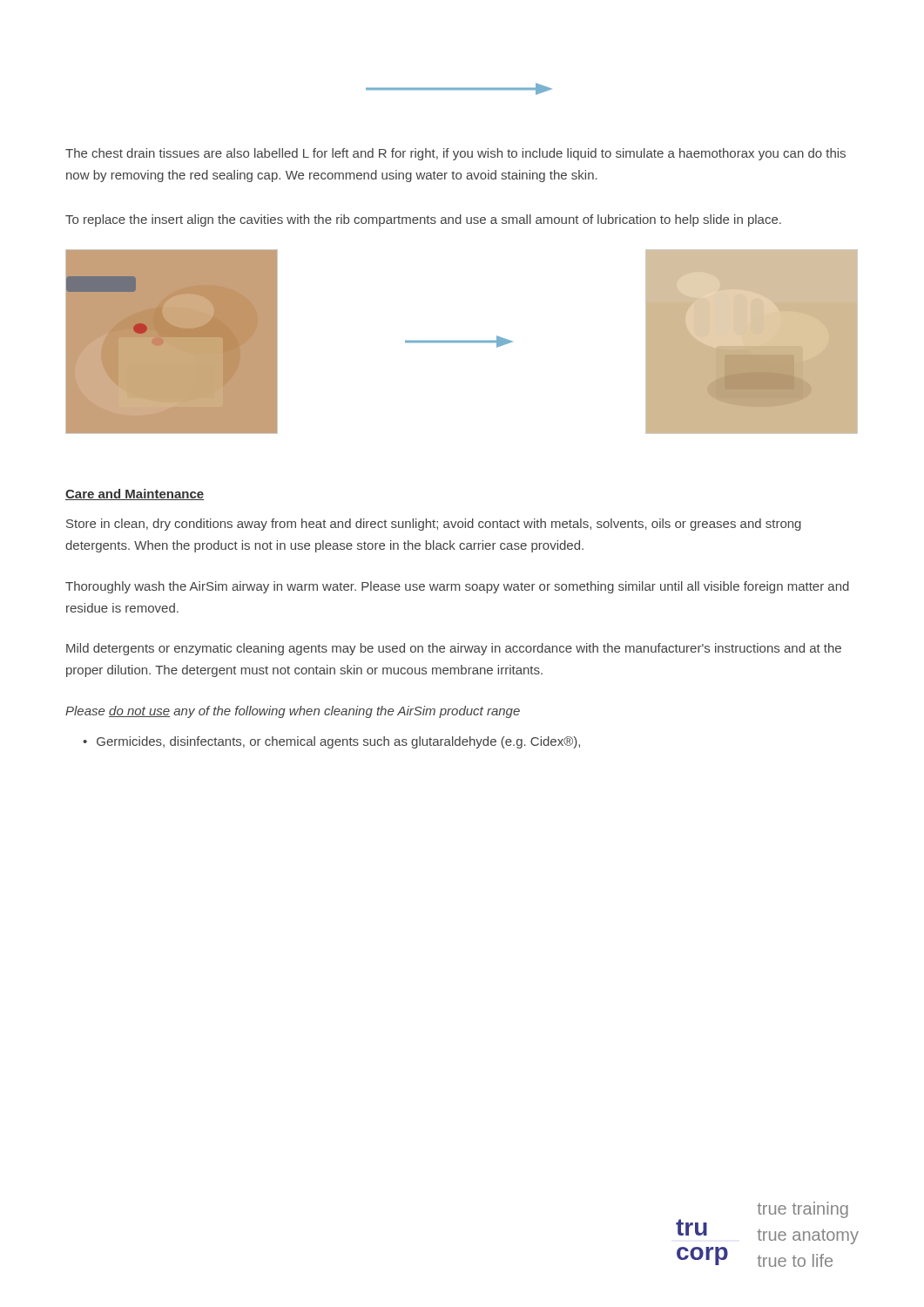Viewport: 924px width, 1307px height.
Task: Find the photo
Action: tap(462, 342)
